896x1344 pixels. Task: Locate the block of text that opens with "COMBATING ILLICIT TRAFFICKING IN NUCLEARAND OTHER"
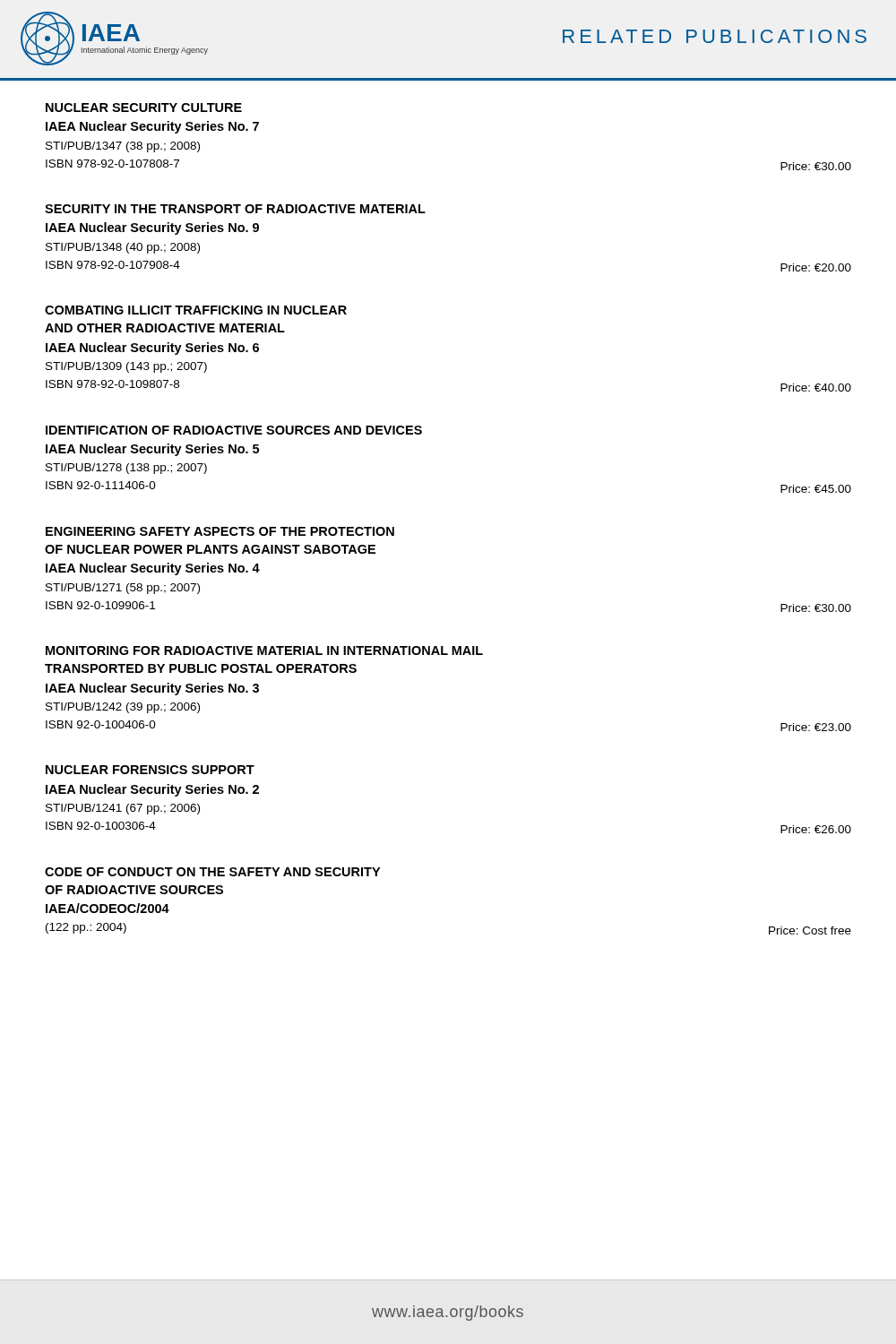pos(196,310)
